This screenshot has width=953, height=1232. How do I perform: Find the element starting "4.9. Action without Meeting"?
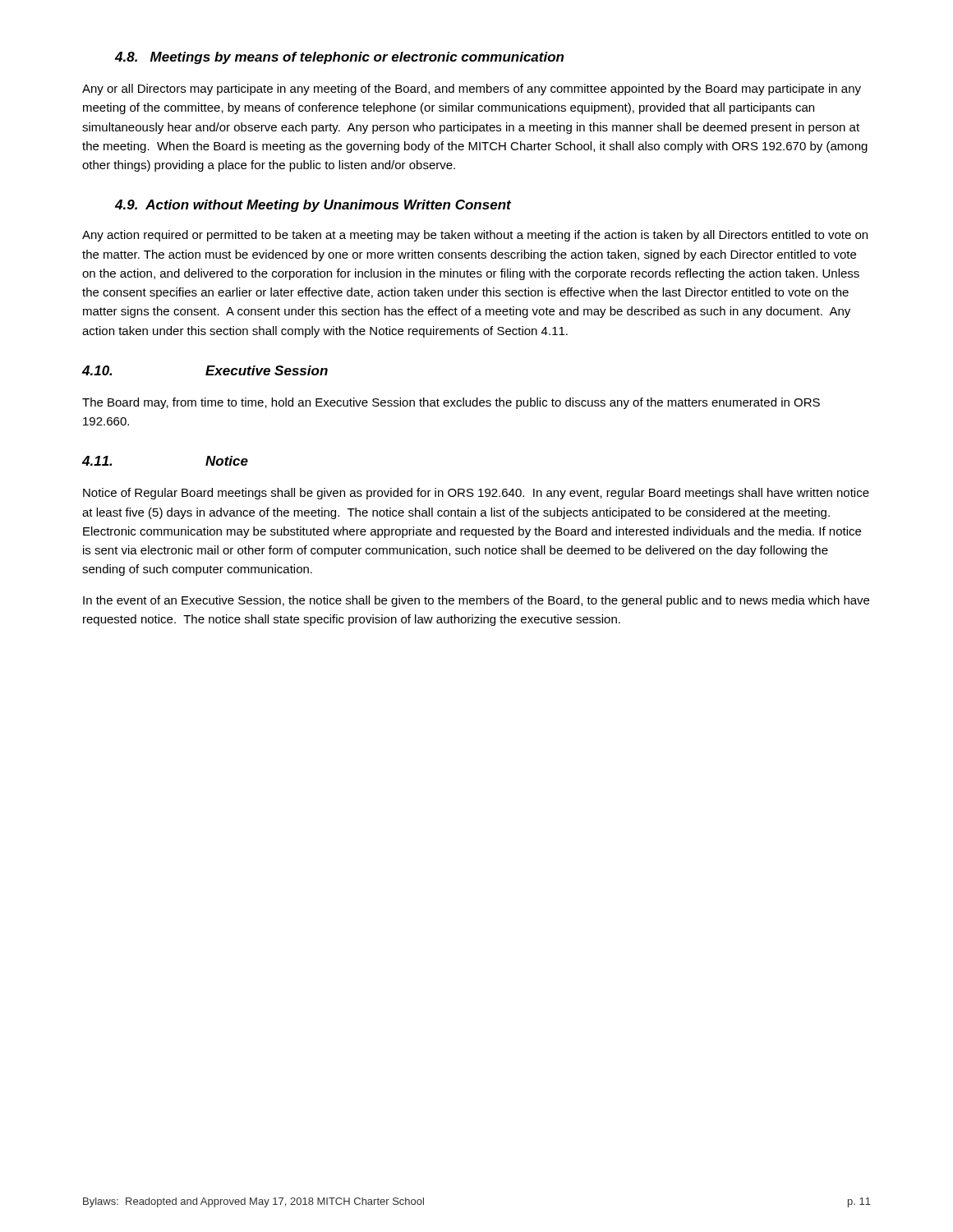click(x=313, y=205)
